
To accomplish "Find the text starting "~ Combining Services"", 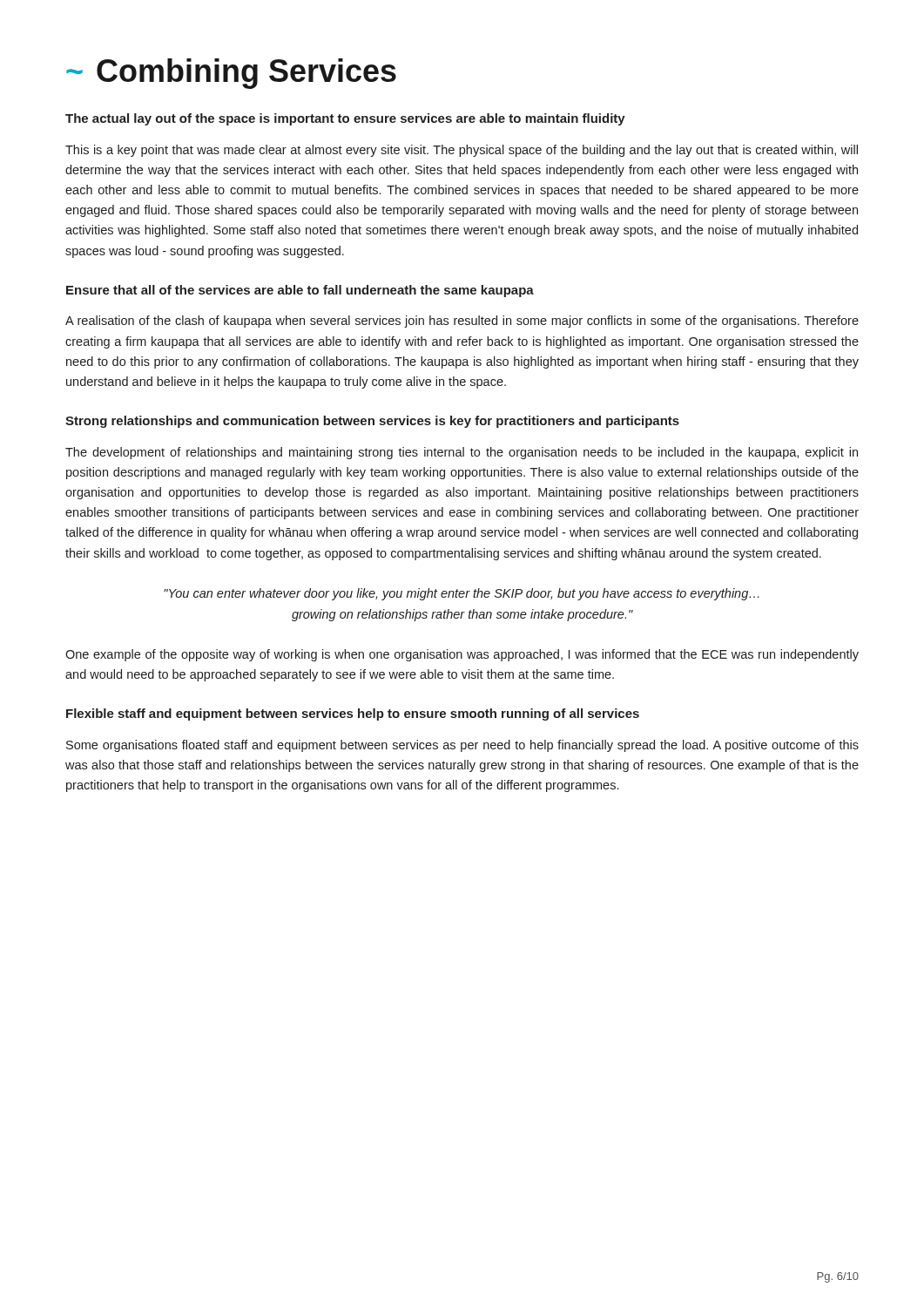I will click(231, 71).
